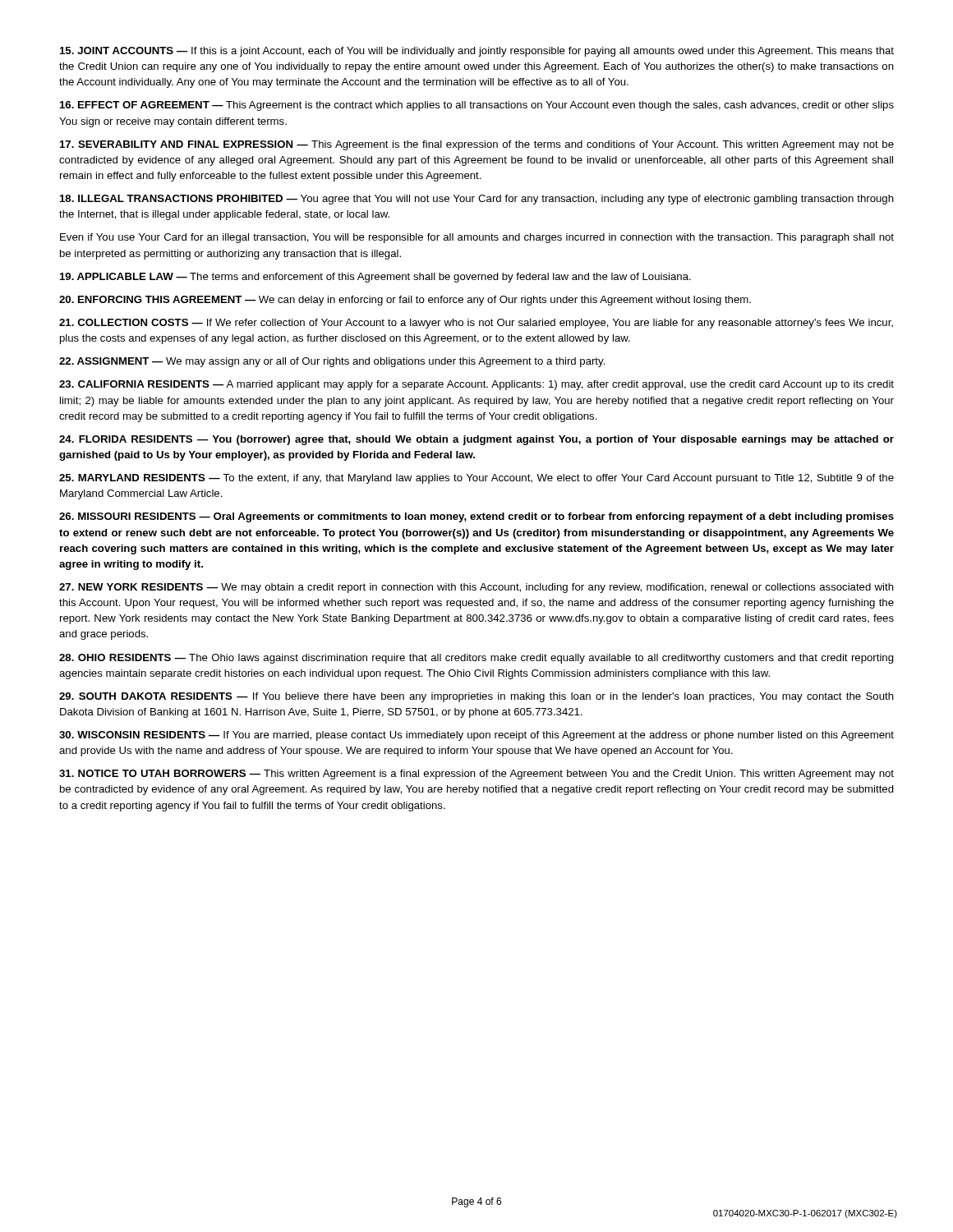Click on the text block containing "ASSIGNMENT — We may assign any or all"

332,361
